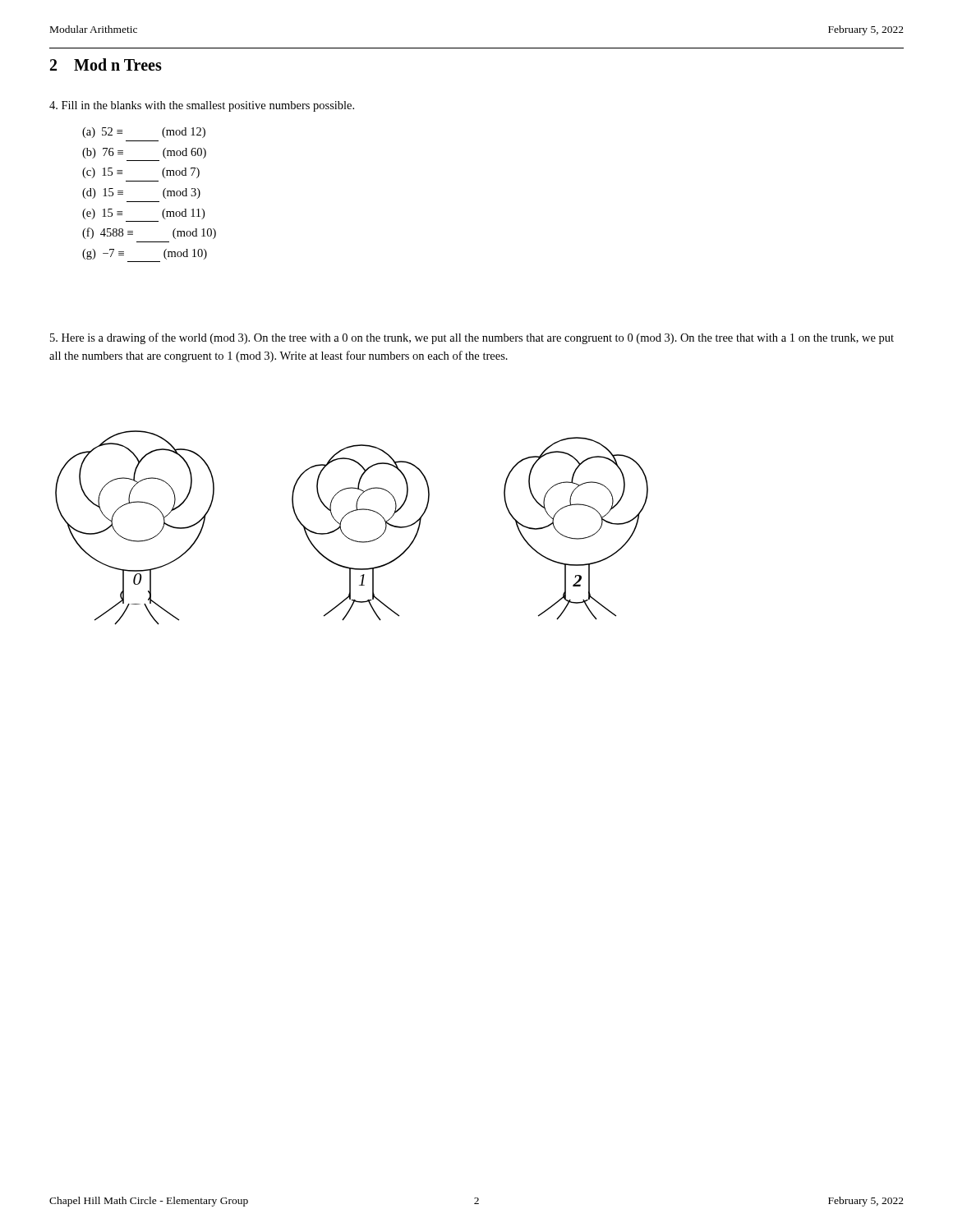Locate the list item containing "(g) −7 ≡ (mod 10)"
The image size is (953, 1232).
[x=145, y=254]
